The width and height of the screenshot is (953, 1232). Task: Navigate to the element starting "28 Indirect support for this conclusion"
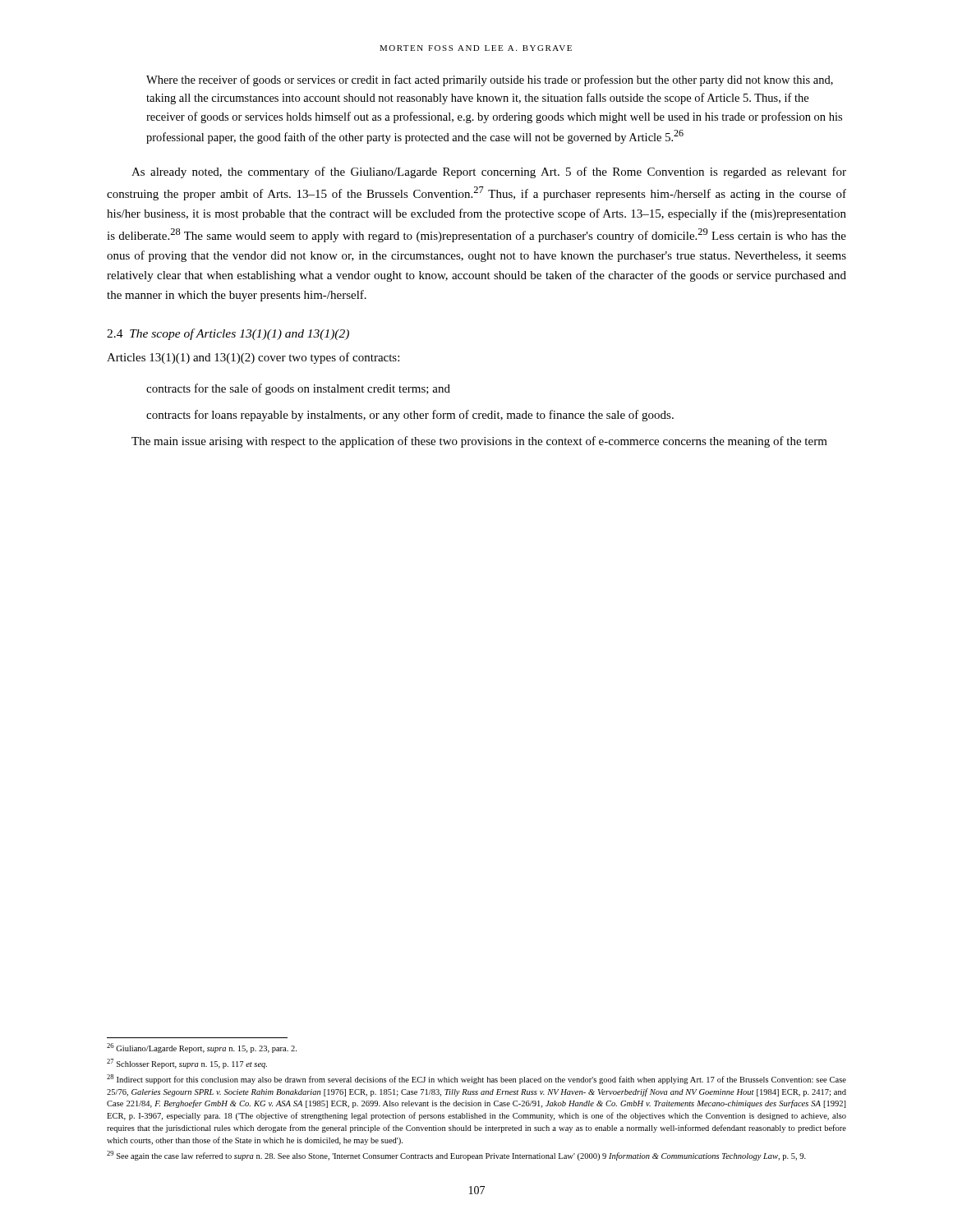[476, 1110]
